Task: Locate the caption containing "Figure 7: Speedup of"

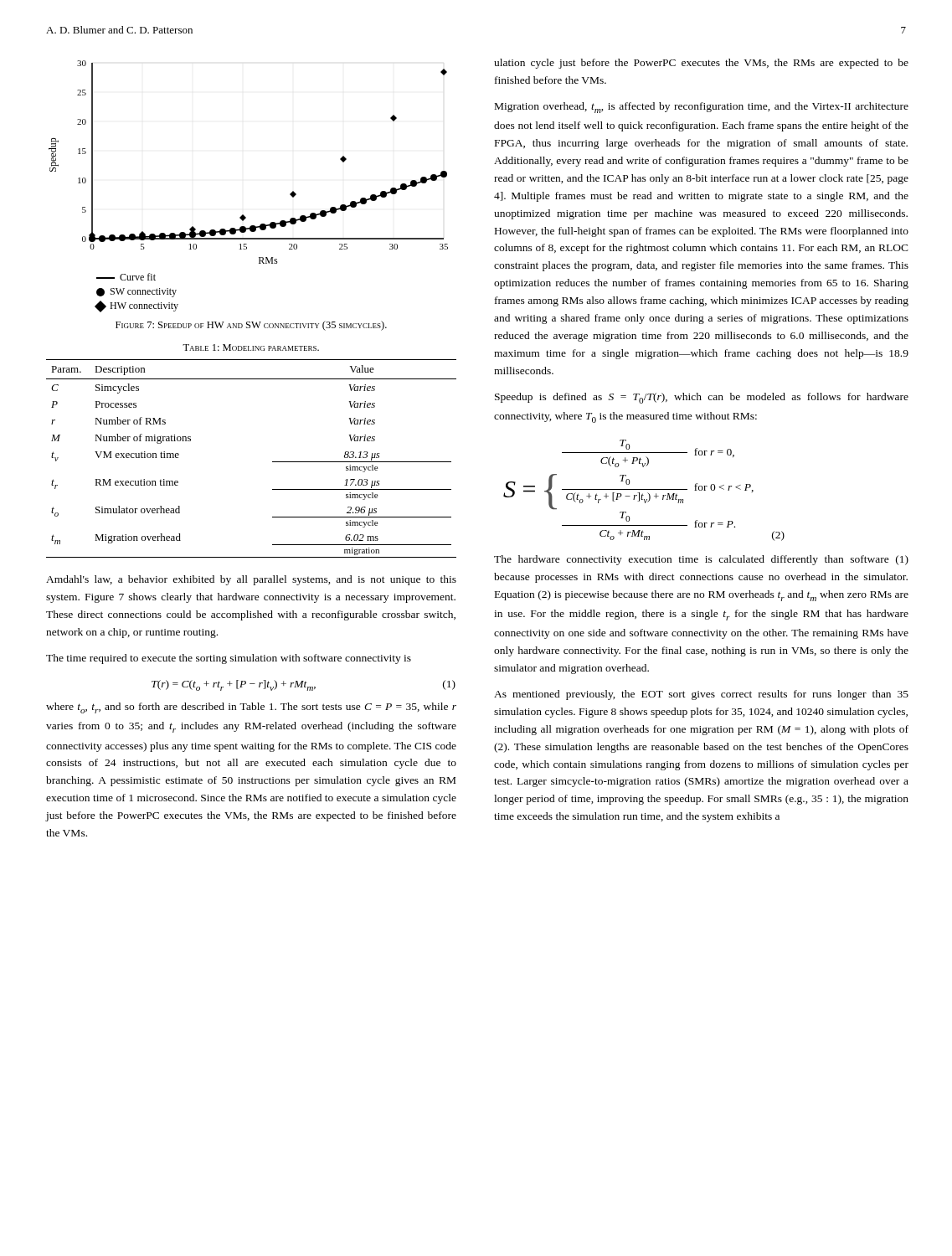Action: point(251,325)
